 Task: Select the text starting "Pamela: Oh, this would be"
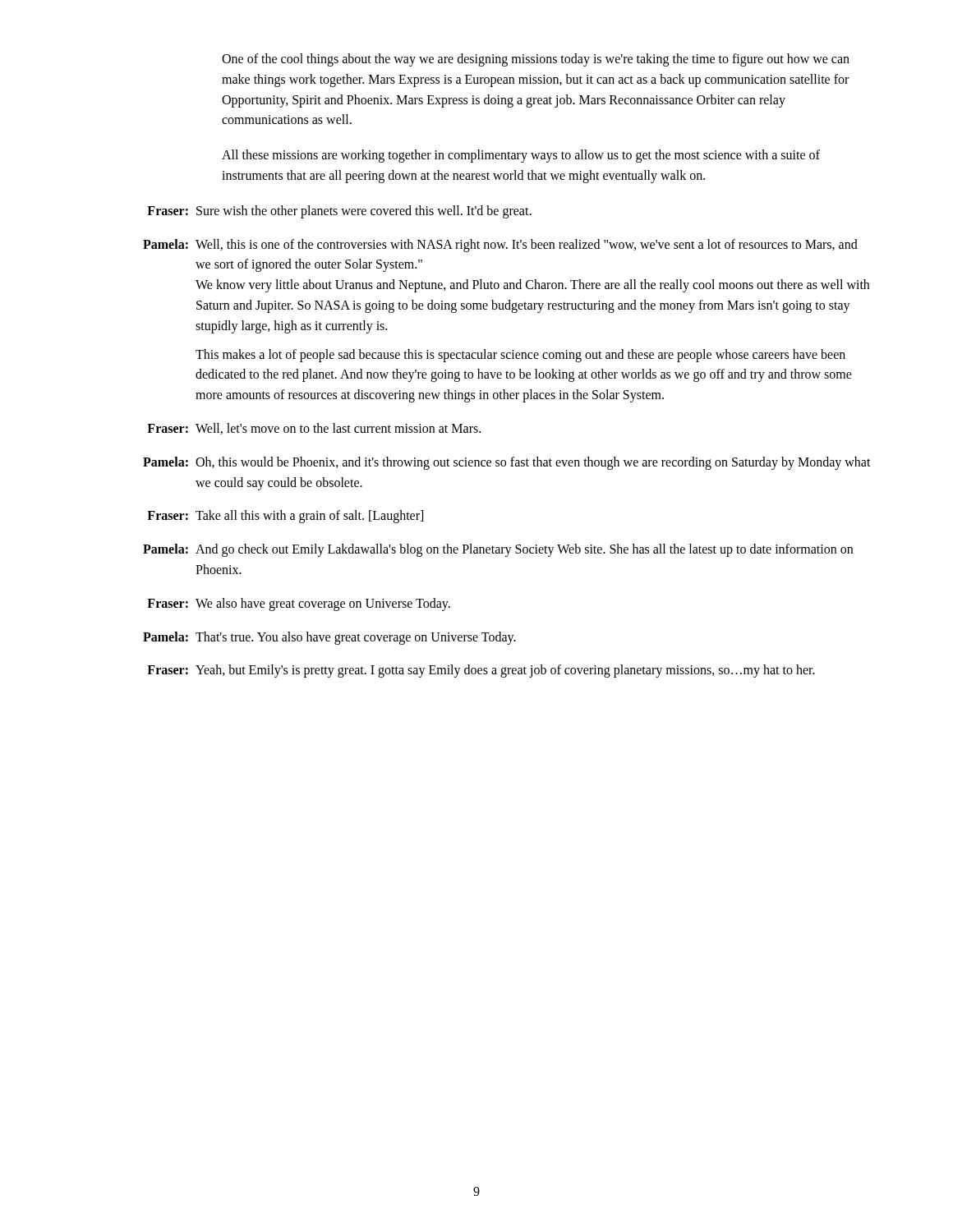tap(493, 473)
